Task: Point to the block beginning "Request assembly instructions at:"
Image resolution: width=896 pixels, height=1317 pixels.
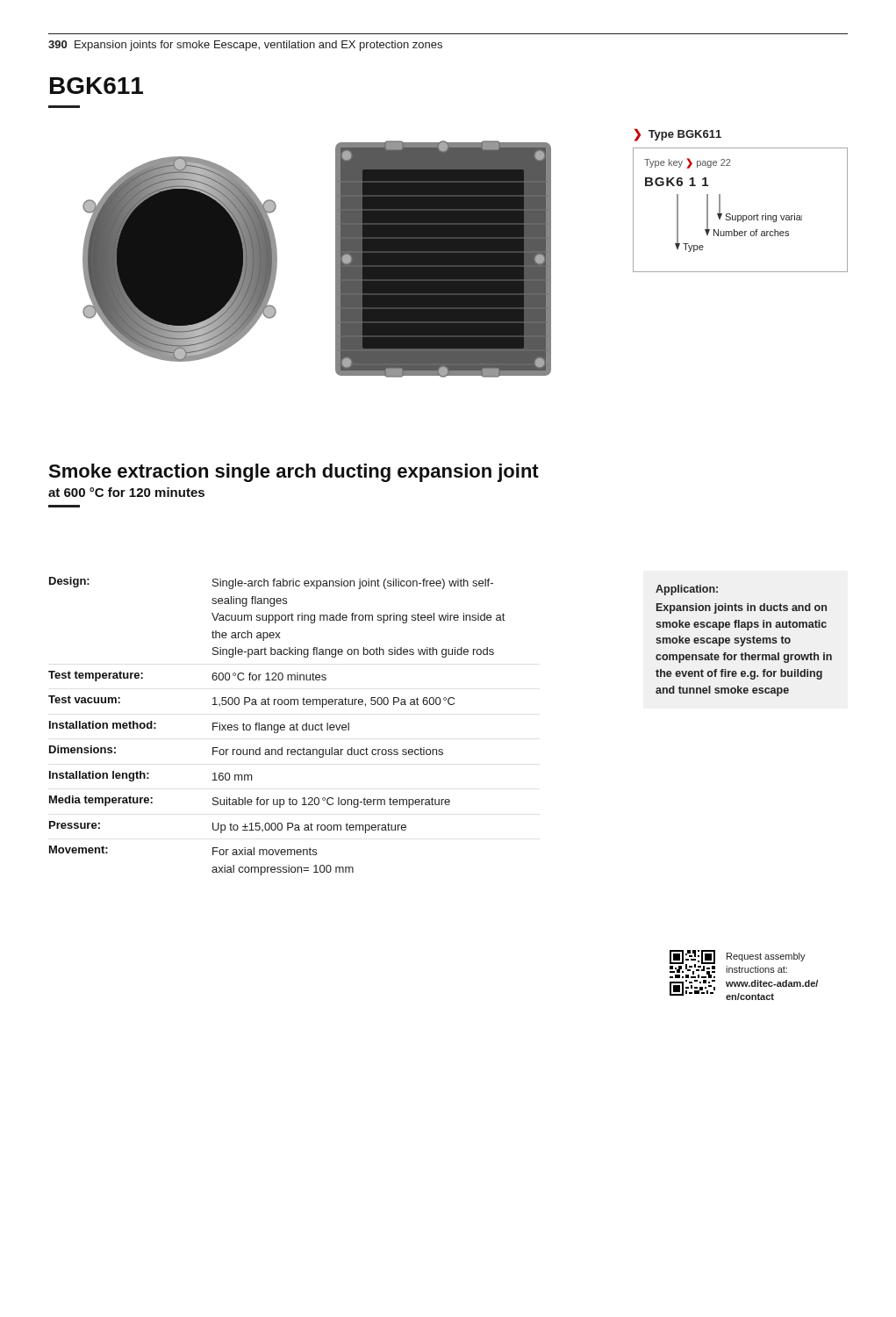Action: 772,976
